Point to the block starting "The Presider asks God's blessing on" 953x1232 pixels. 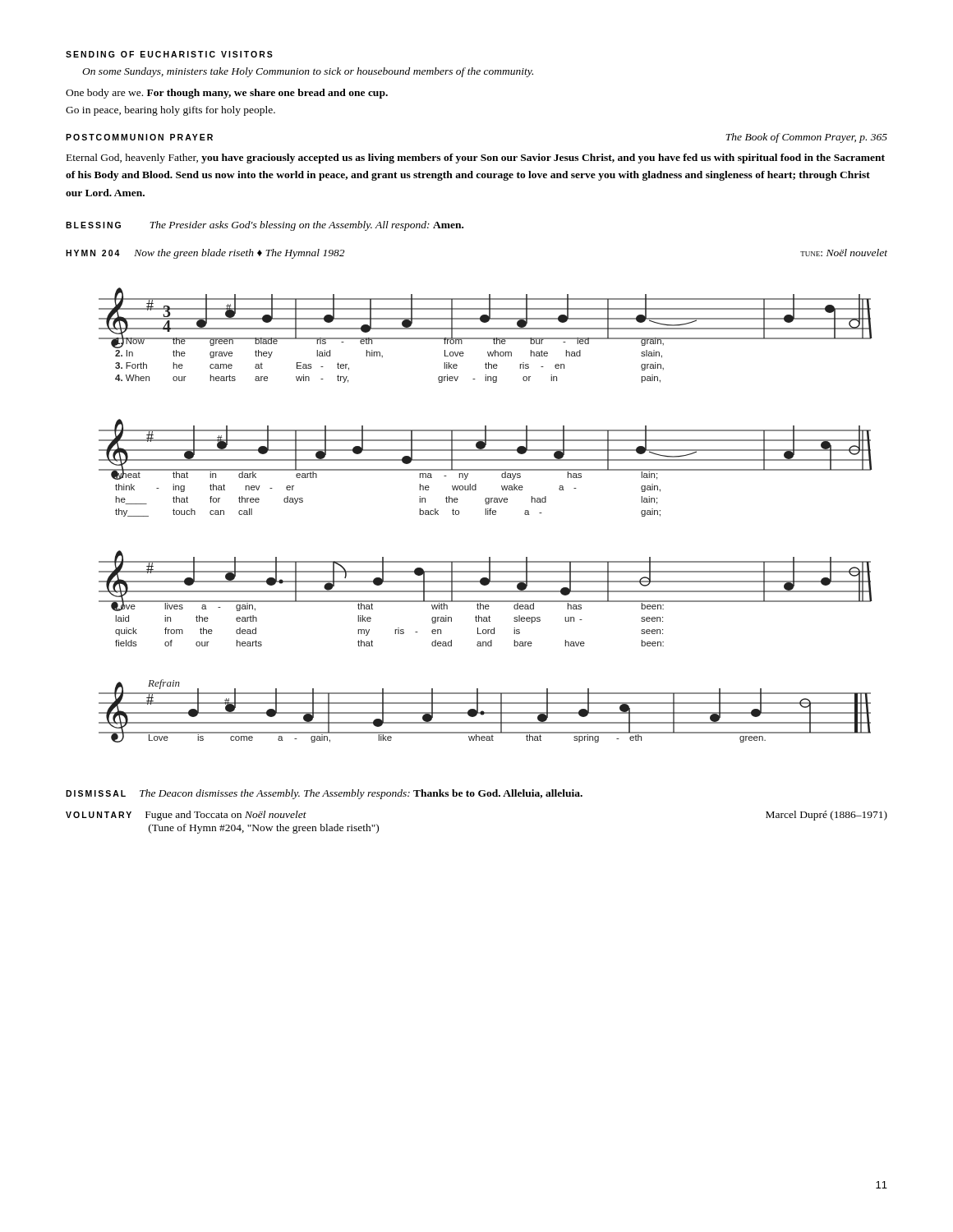pyautogui.click(x=307, y=224)
